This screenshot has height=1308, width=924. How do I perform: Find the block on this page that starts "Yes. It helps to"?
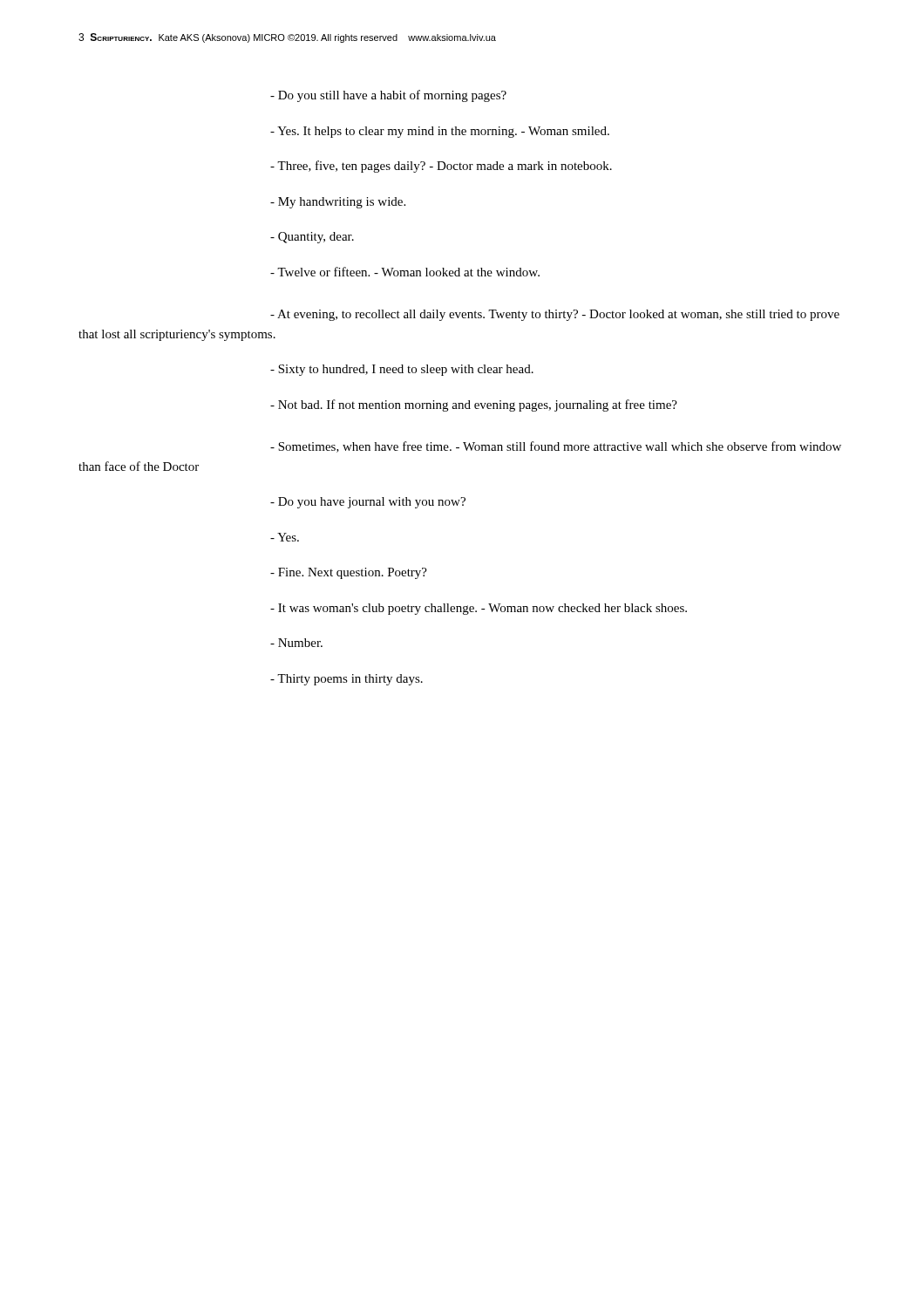(x=440, y=130)
